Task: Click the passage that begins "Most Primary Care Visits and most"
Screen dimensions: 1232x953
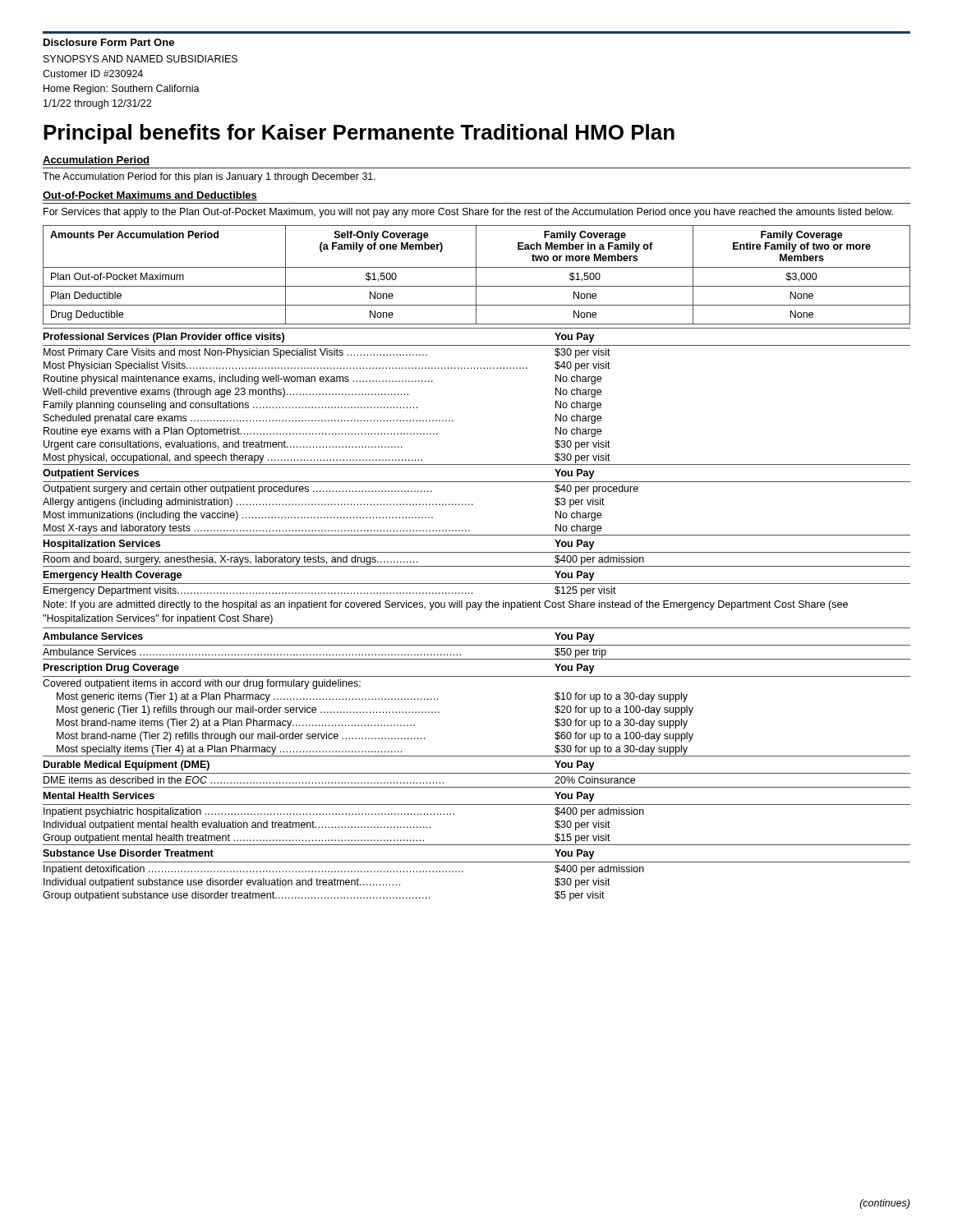Action: coord(235,352)
